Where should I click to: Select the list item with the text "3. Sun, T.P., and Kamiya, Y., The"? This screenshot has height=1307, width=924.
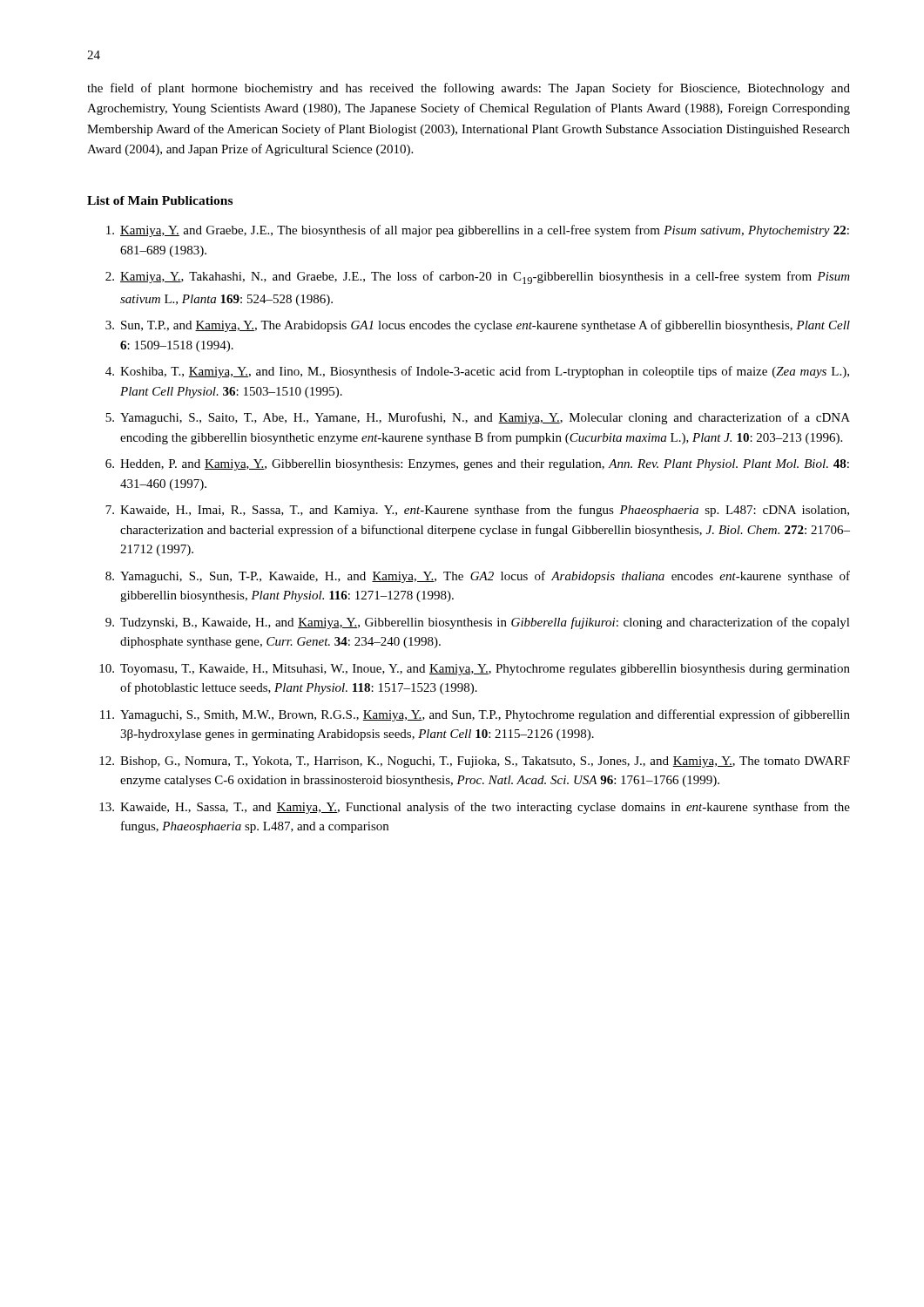(x=469, y=335)
